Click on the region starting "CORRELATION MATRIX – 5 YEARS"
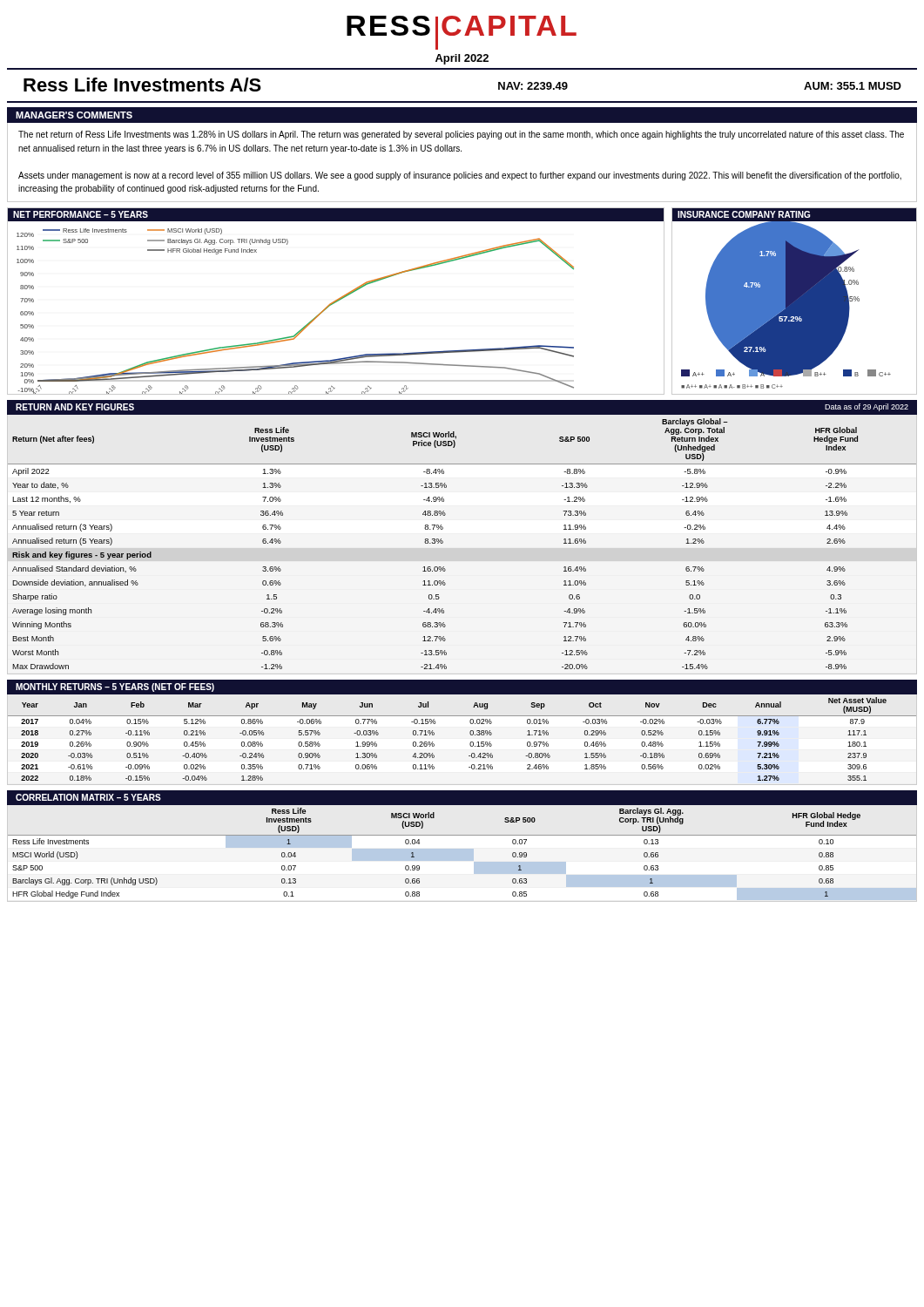The image size is (924, 1307). (88, 797)
